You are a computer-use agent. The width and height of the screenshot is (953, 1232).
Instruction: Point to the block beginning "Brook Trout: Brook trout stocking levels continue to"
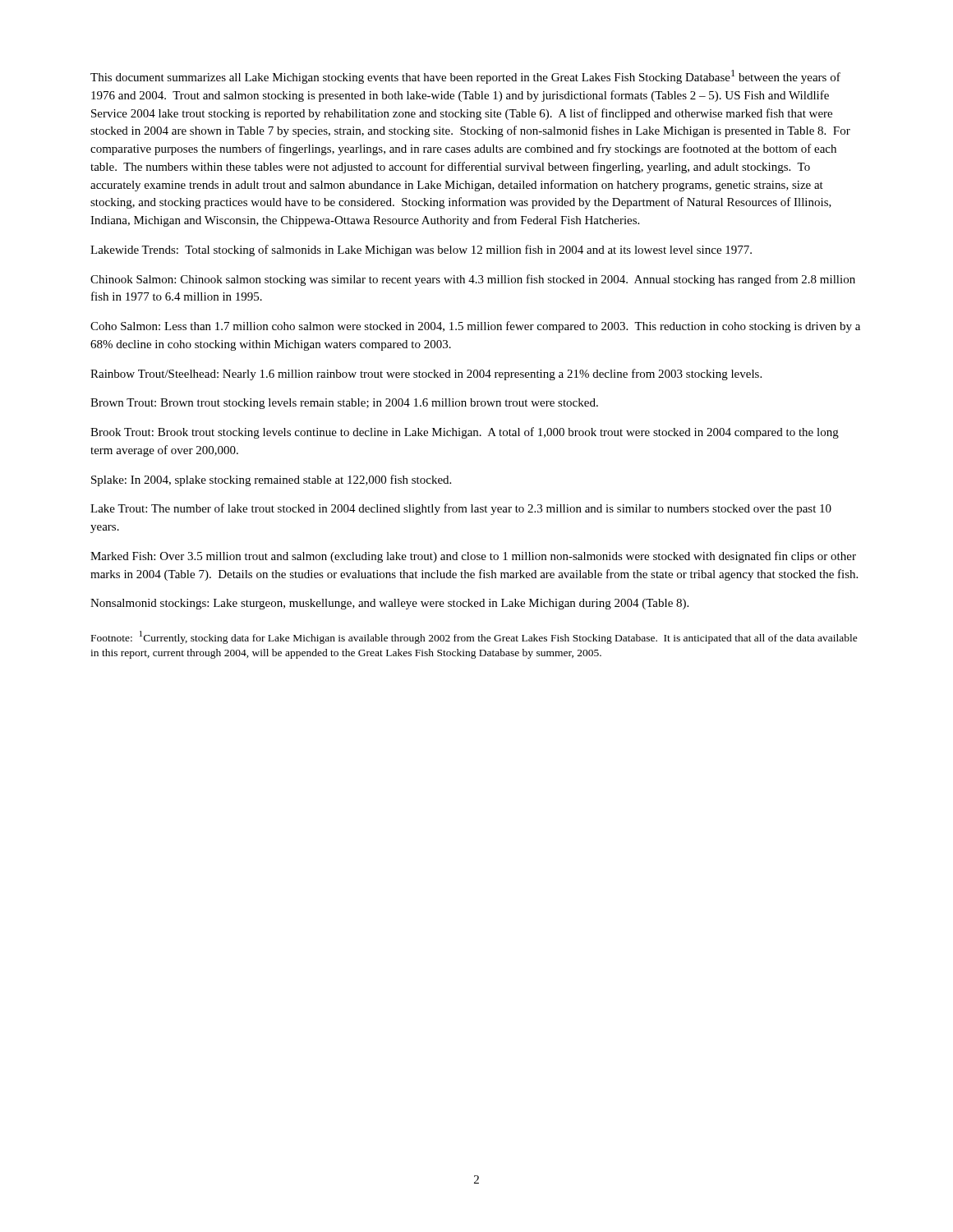click(464, 441)
